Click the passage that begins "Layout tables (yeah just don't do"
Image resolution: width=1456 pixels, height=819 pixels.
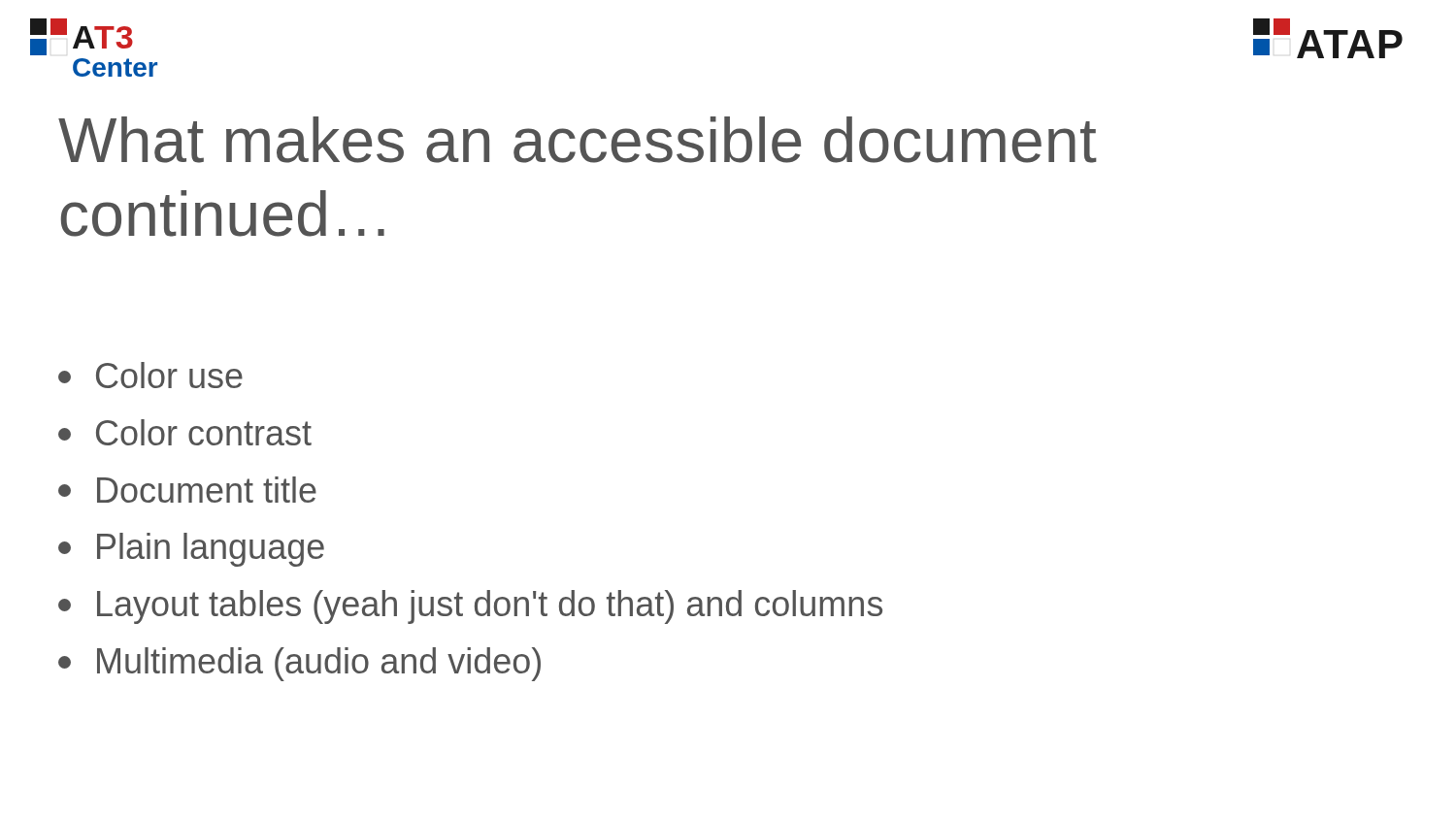471,604
